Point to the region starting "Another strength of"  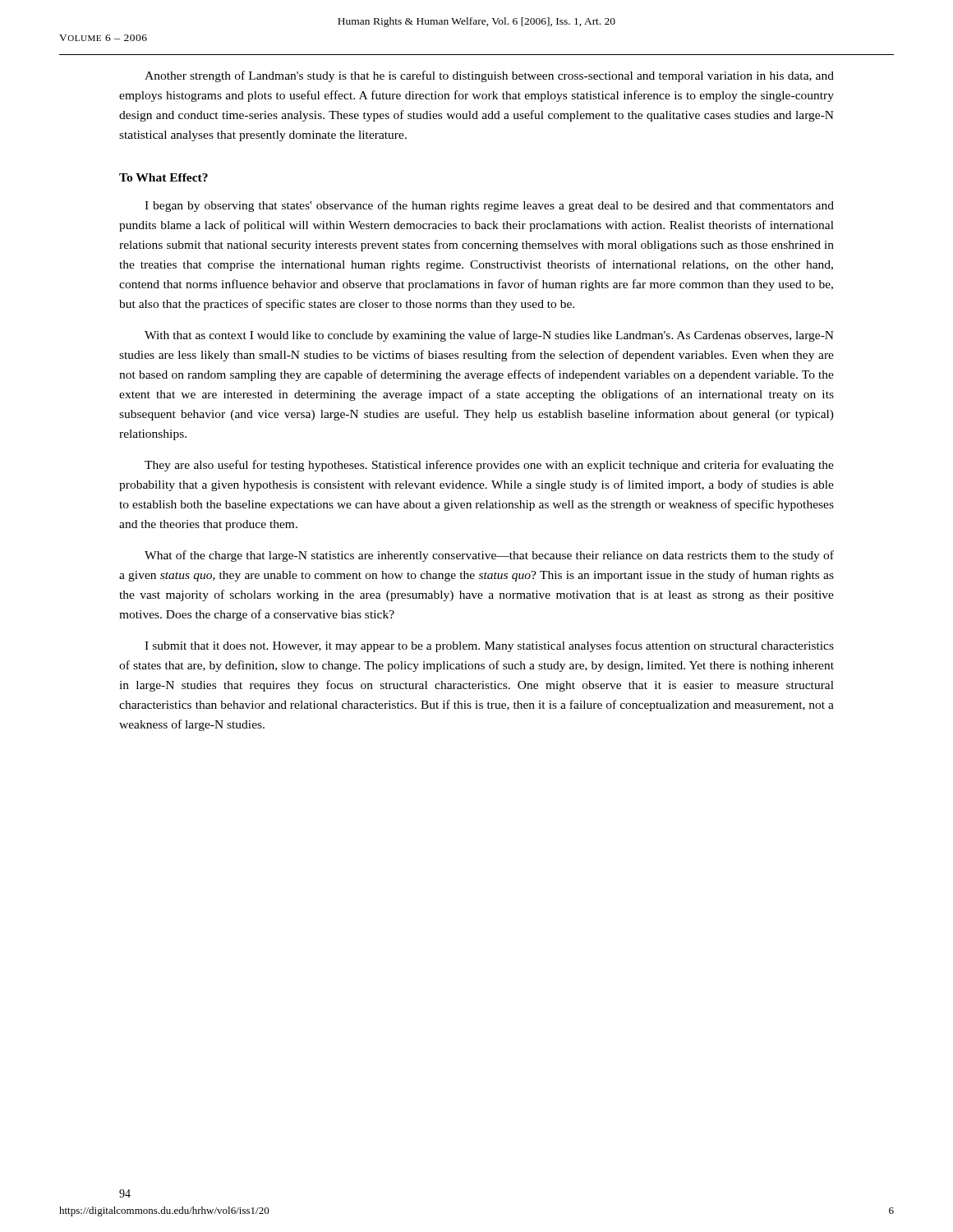tap(476, 105)
